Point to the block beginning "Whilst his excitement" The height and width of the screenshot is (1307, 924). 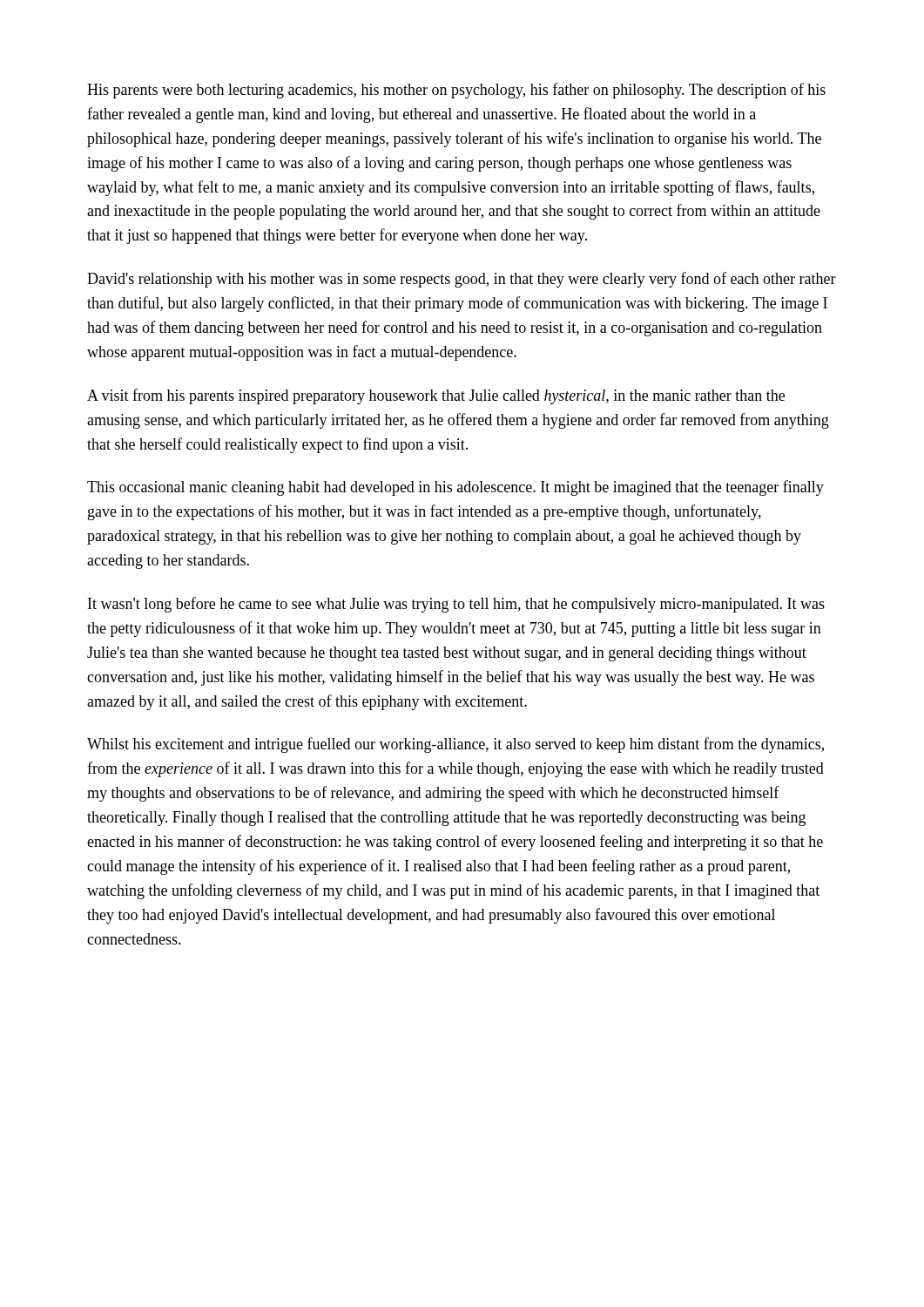[456, 842]
